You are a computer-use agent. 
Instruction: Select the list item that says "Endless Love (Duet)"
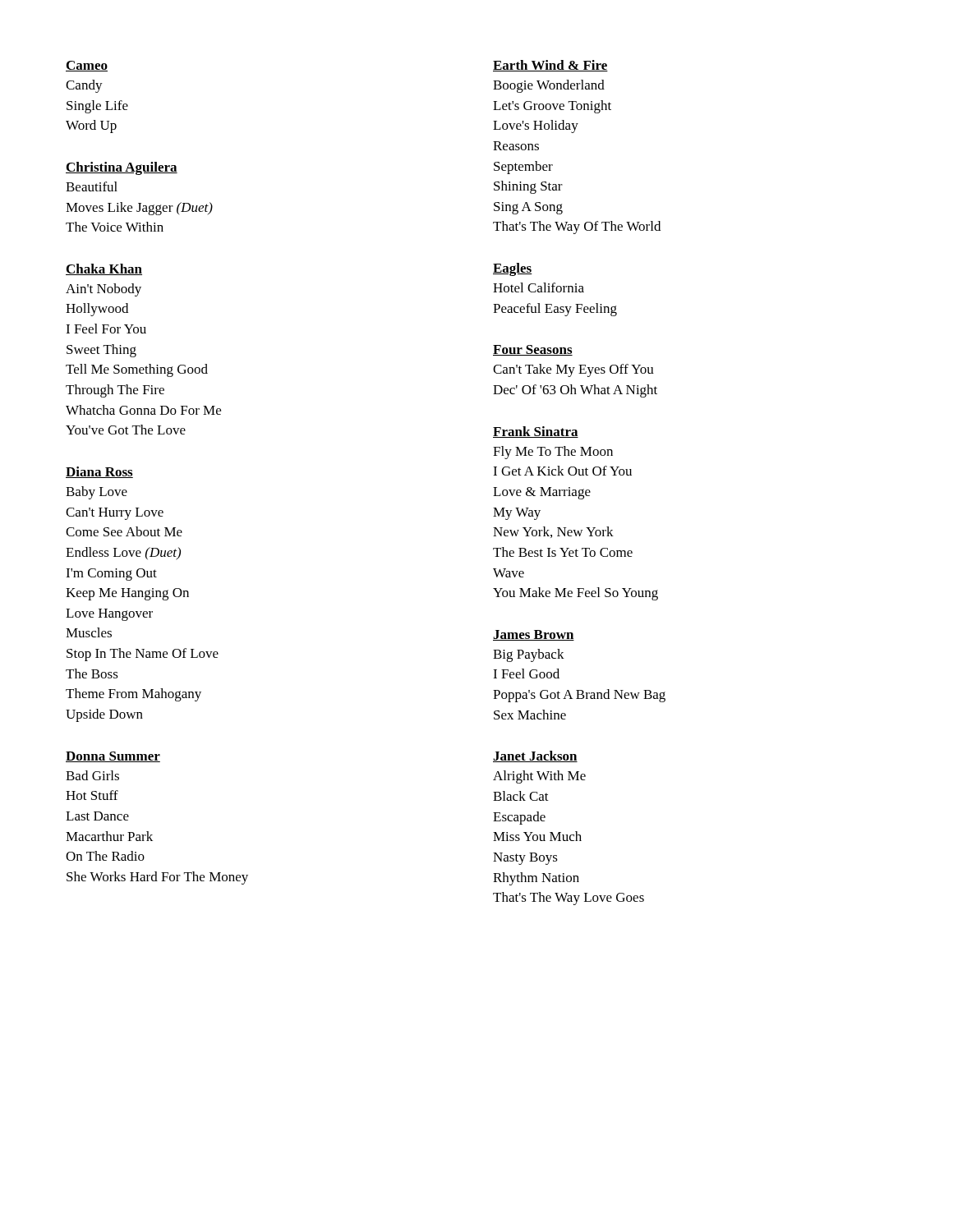pyautogui.click(x=124, y=552)
